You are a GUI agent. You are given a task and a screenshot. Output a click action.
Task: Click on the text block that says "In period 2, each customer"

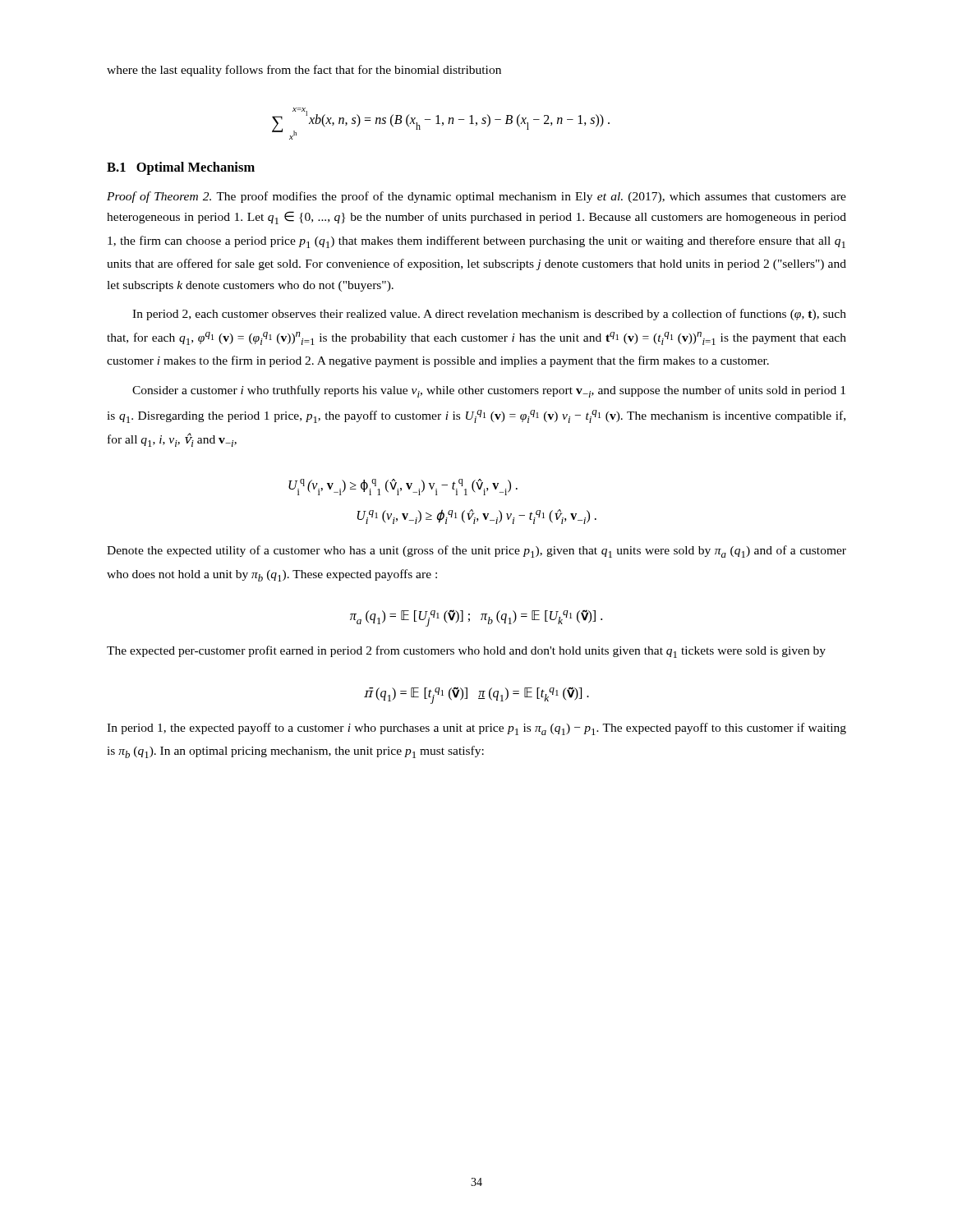[x=476, y=337]
